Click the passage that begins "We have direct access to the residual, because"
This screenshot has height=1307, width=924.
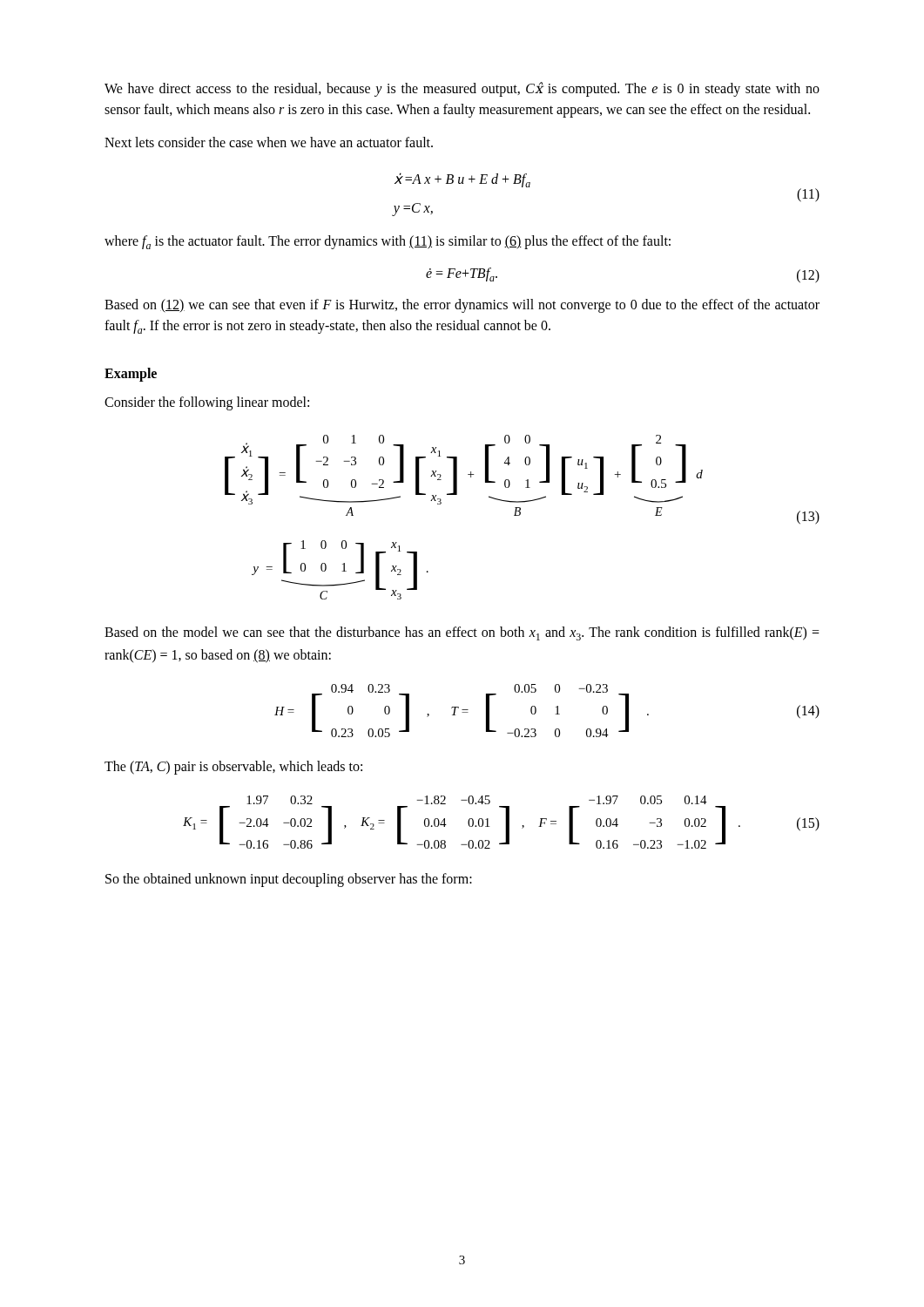click(462, 99)
